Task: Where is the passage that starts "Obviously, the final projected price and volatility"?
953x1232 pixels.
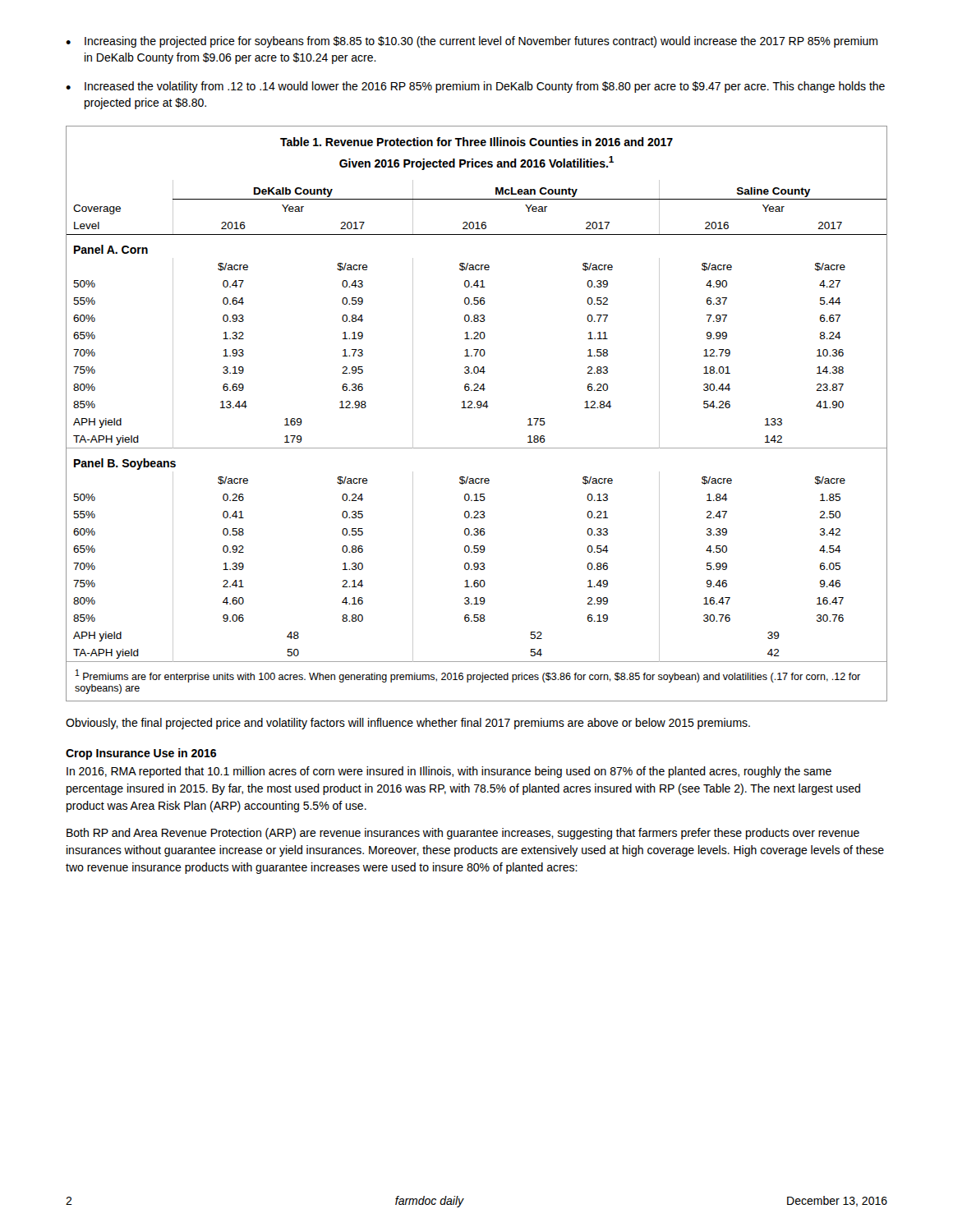Action: coord(408,723)
